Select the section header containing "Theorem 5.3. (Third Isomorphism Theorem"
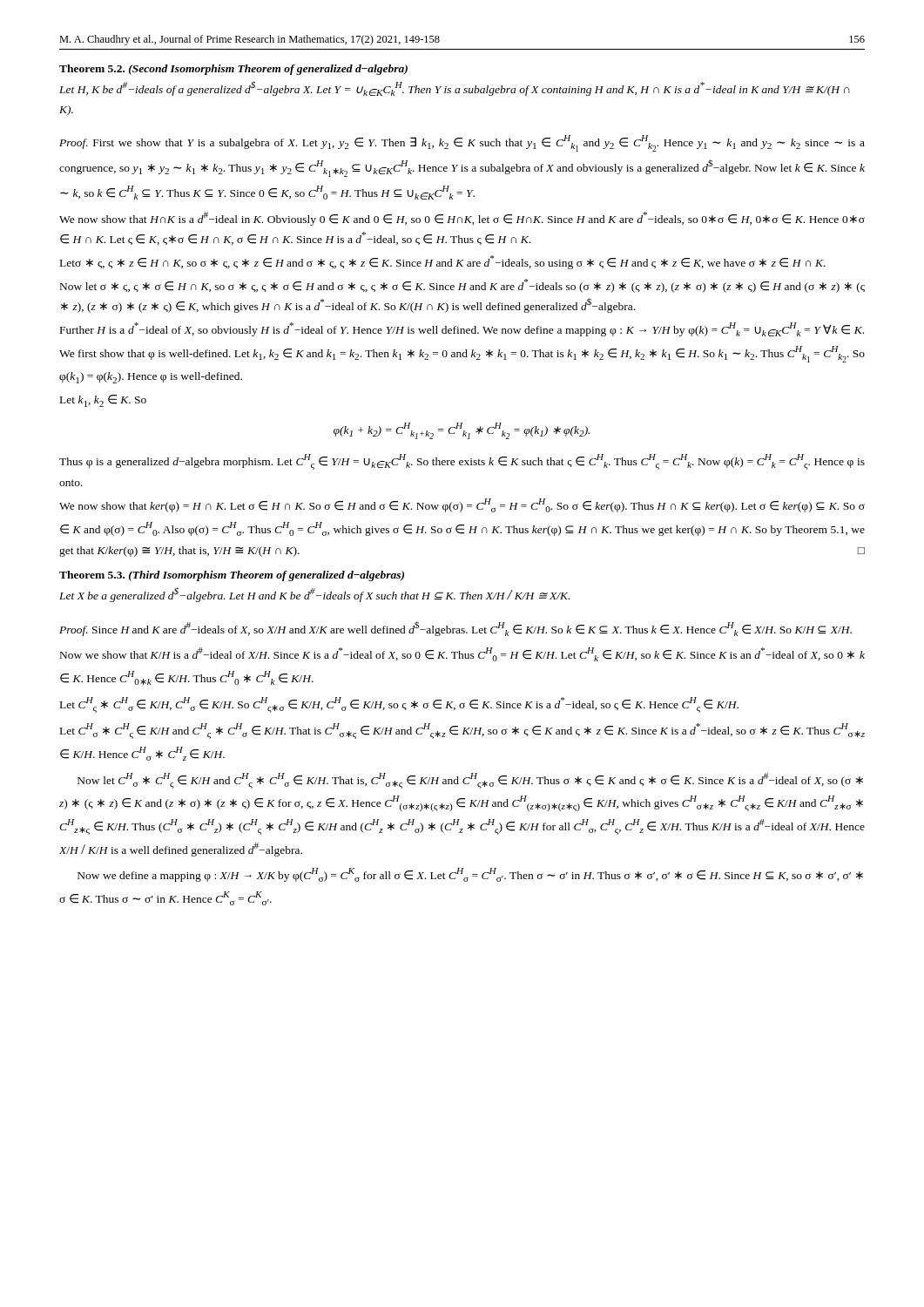The image size is (924, 1307). [462, 587]
